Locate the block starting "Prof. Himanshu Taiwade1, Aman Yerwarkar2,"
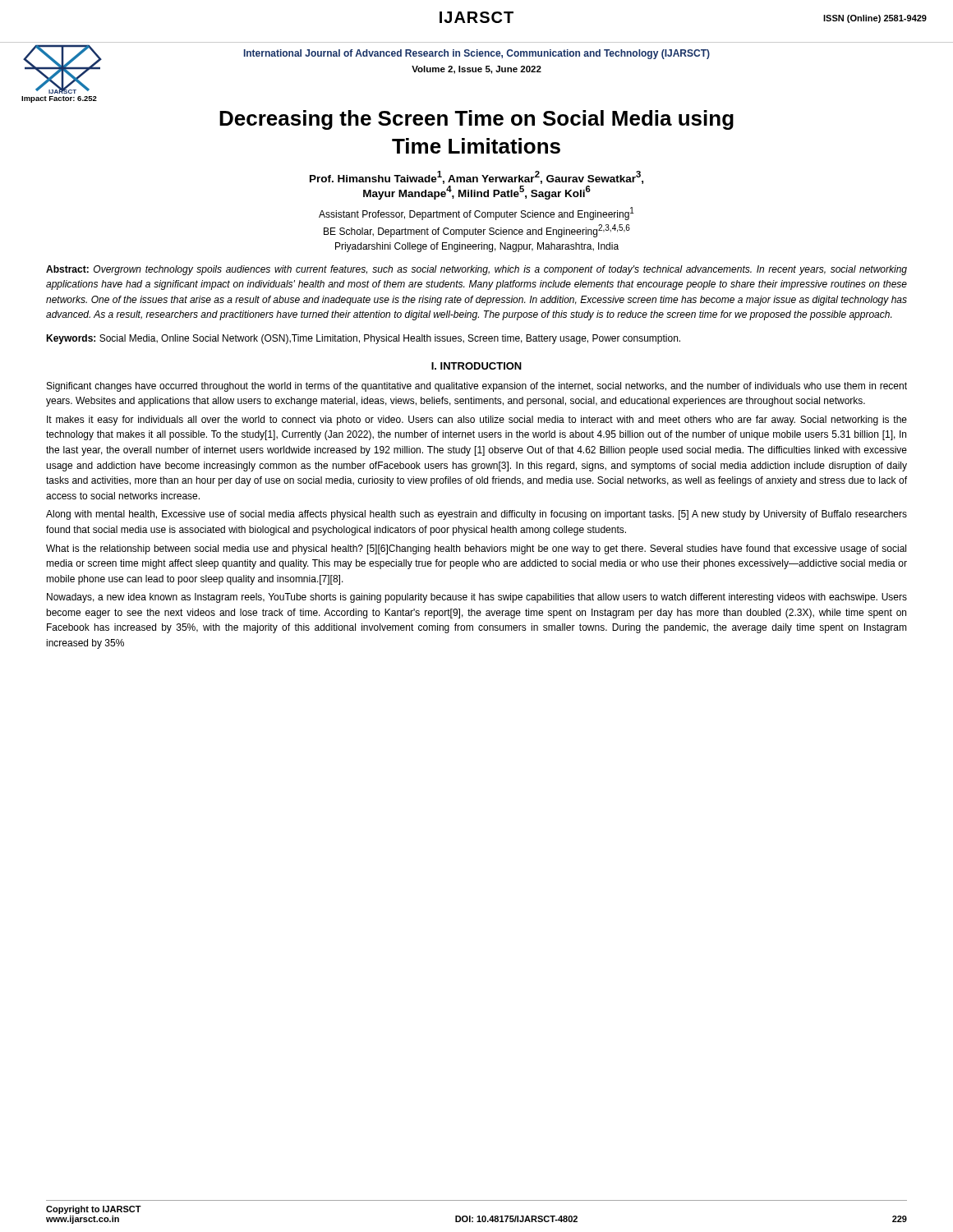The width and height of the screenshot is (953, 1232). 476,184
